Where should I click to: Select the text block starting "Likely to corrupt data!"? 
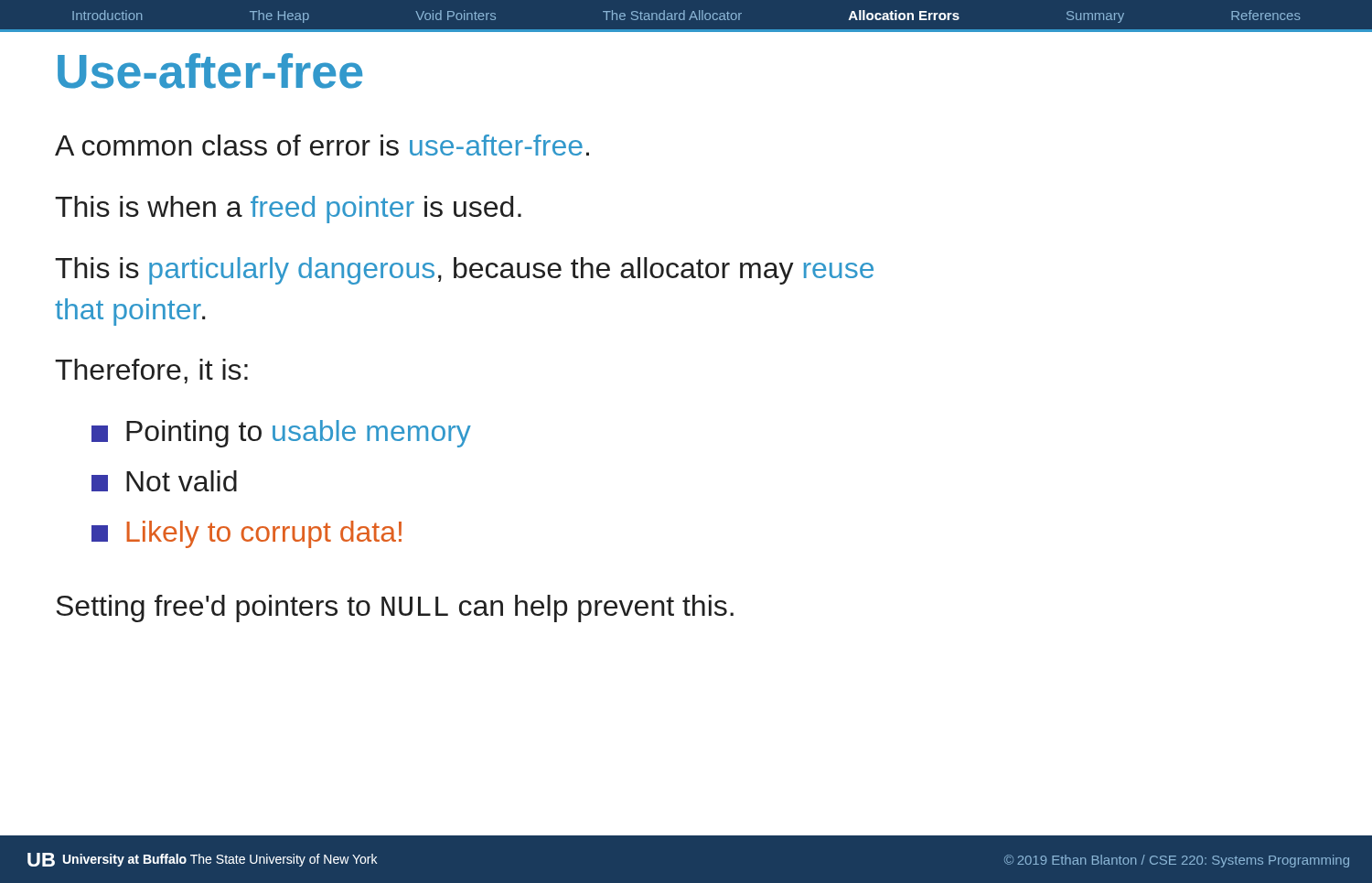[248, 532]
